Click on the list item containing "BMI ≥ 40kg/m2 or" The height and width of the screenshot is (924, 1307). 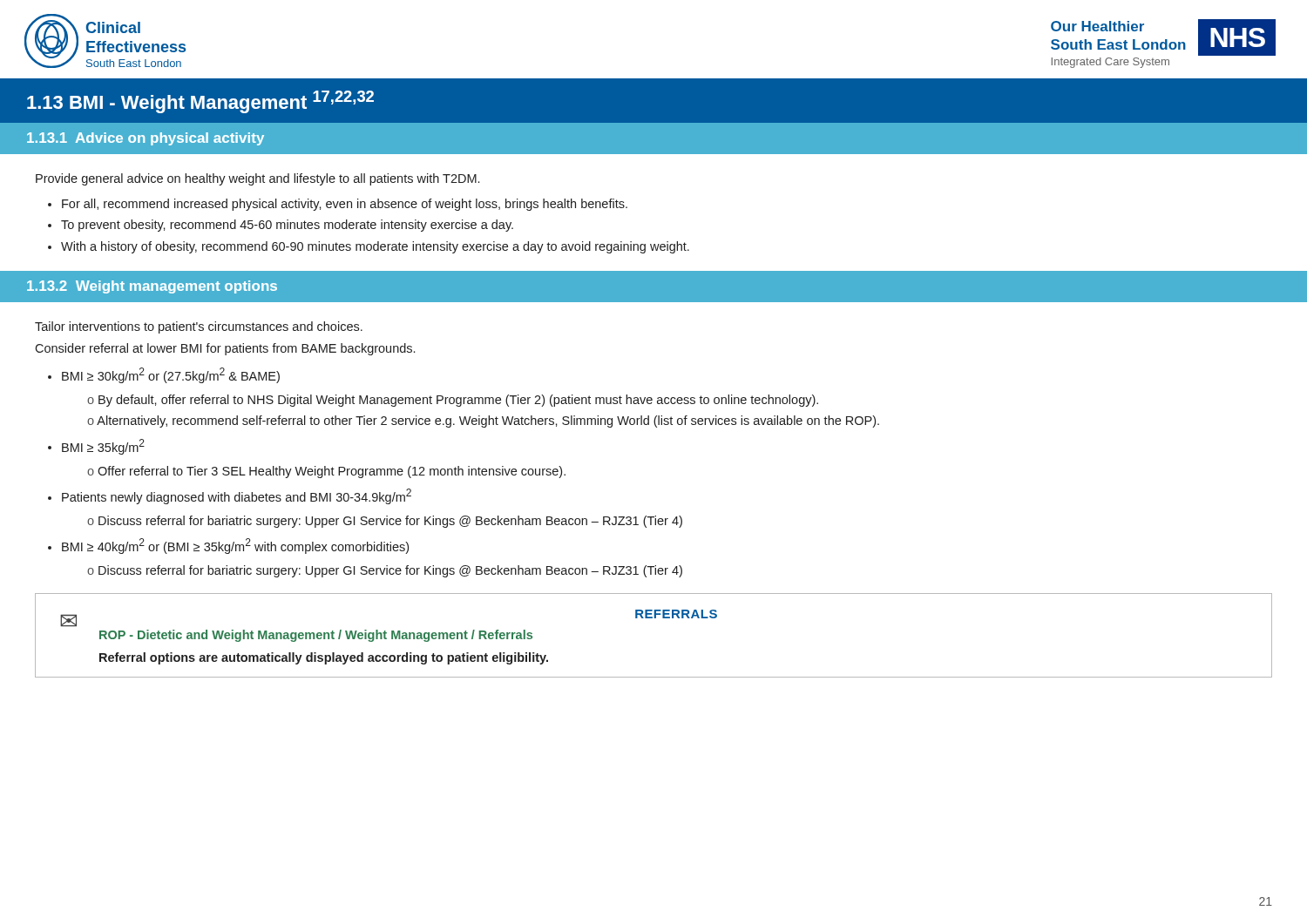coord(667,559)
